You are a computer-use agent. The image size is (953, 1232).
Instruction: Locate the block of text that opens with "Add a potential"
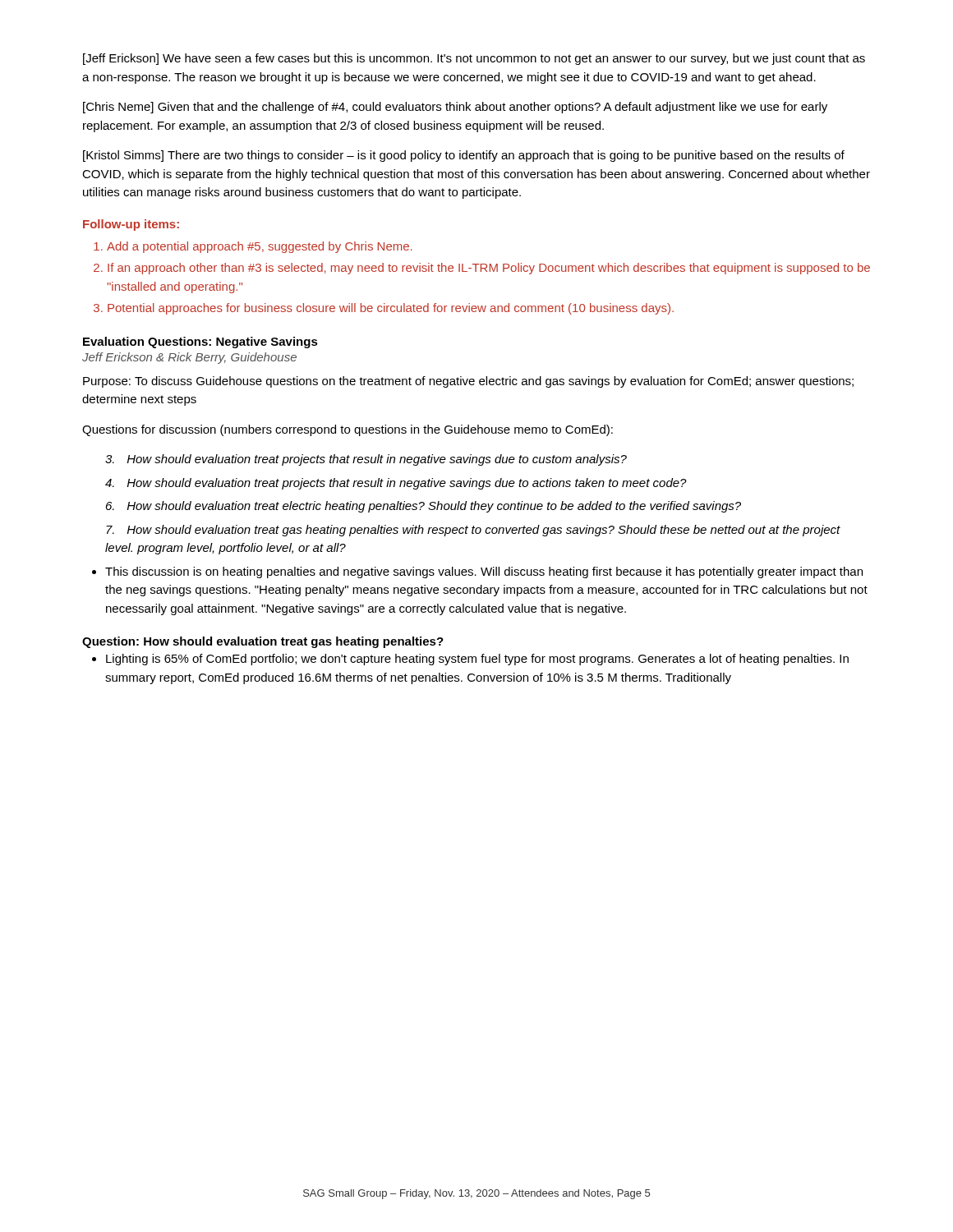[x=476, y=277]
